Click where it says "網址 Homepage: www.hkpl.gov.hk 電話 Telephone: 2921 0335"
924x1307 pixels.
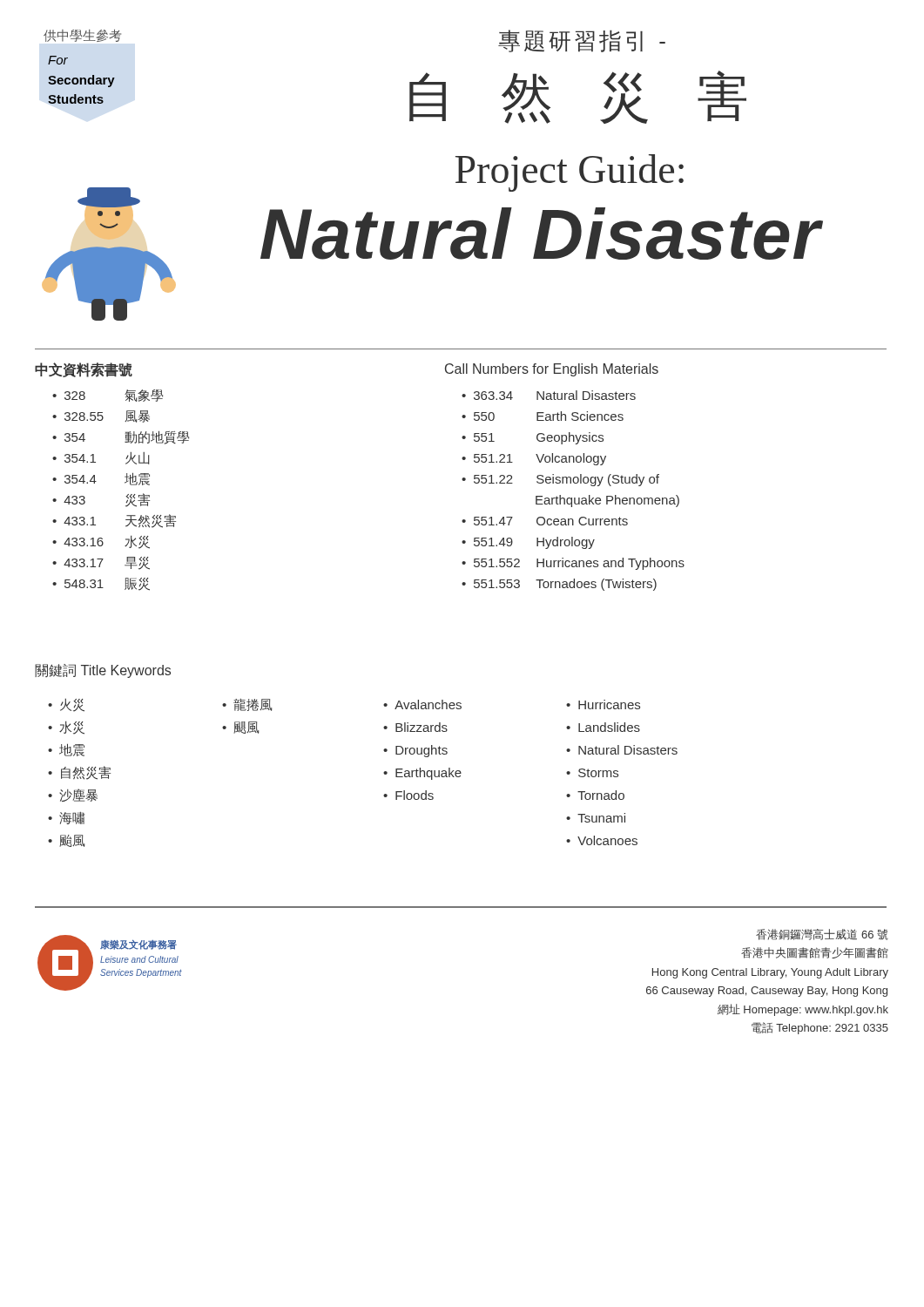point(803,1019)
